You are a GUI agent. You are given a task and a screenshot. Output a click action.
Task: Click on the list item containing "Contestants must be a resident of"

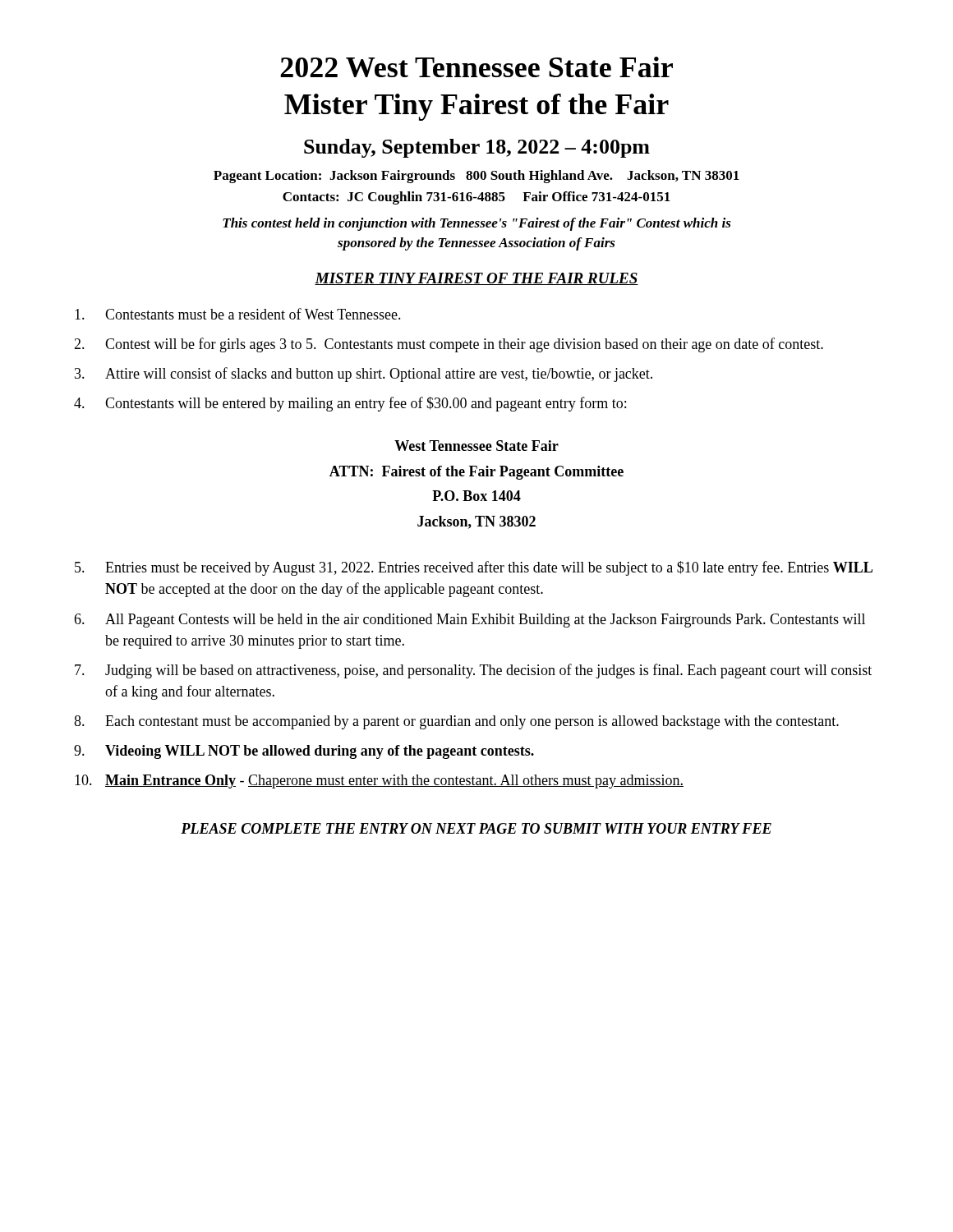(x=238, y=314)
